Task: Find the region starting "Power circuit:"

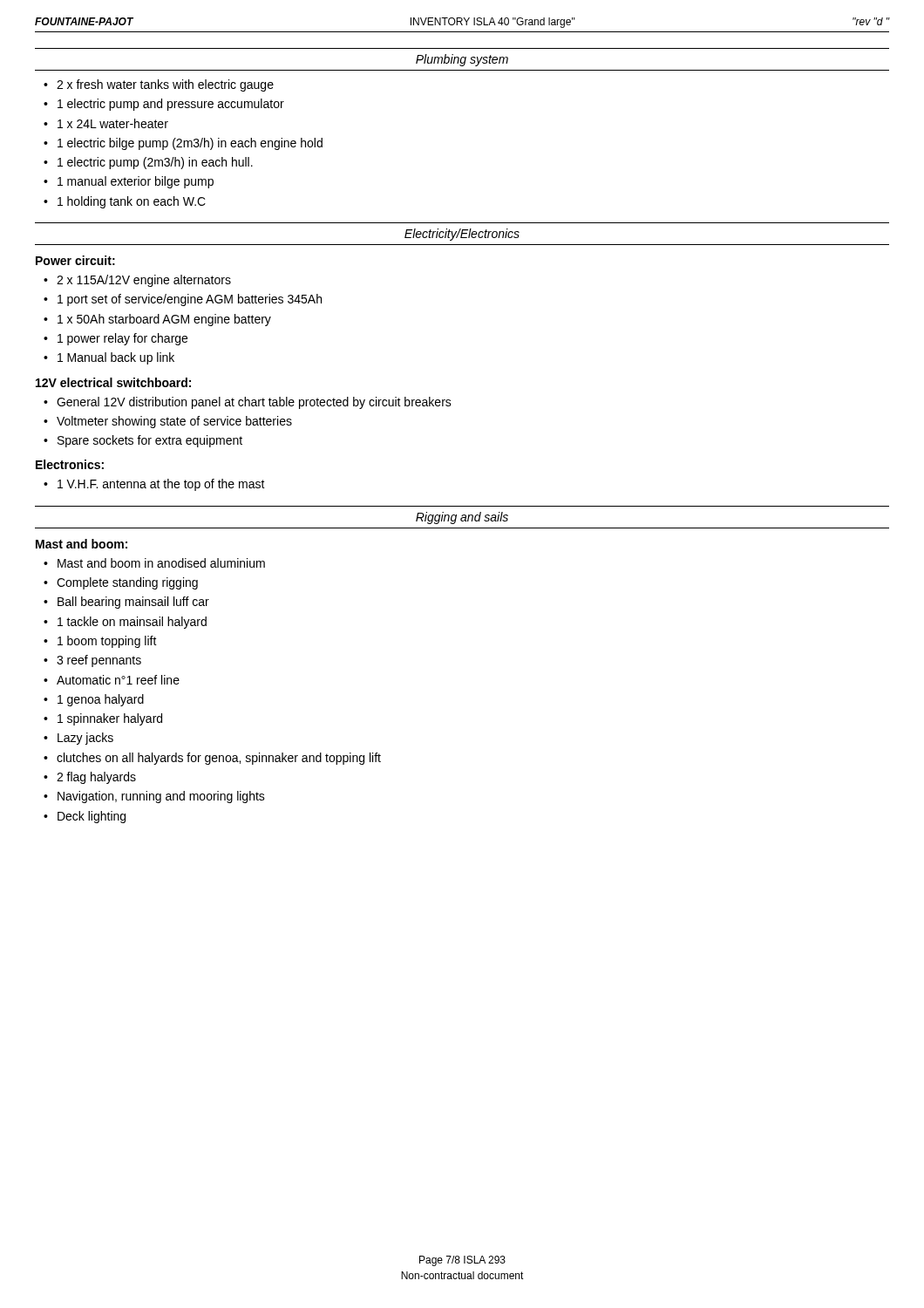Action: [x=75, y=261]
